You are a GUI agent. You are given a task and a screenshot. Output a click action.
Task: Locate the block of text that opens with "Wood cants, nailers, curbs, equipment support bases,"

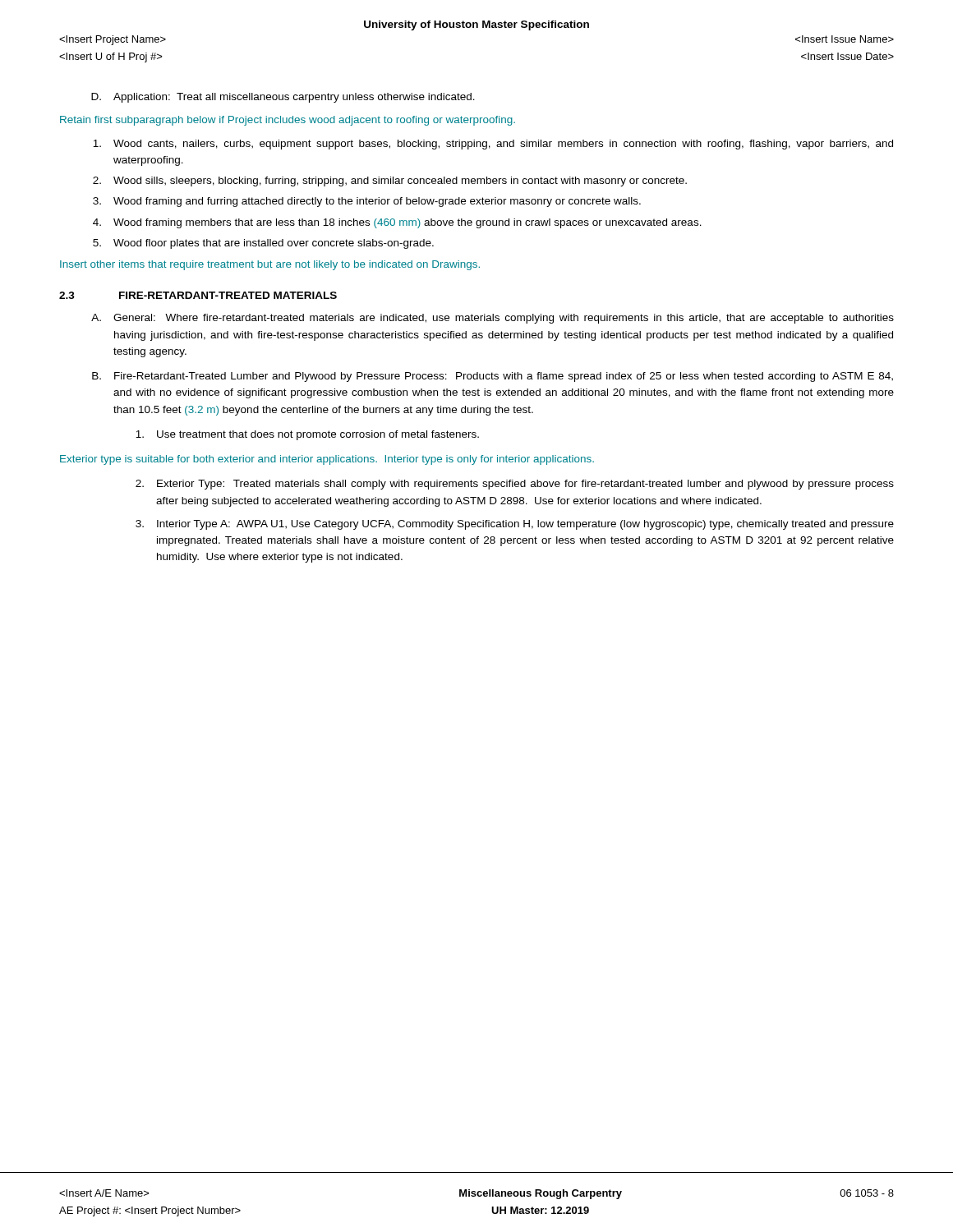476,152
